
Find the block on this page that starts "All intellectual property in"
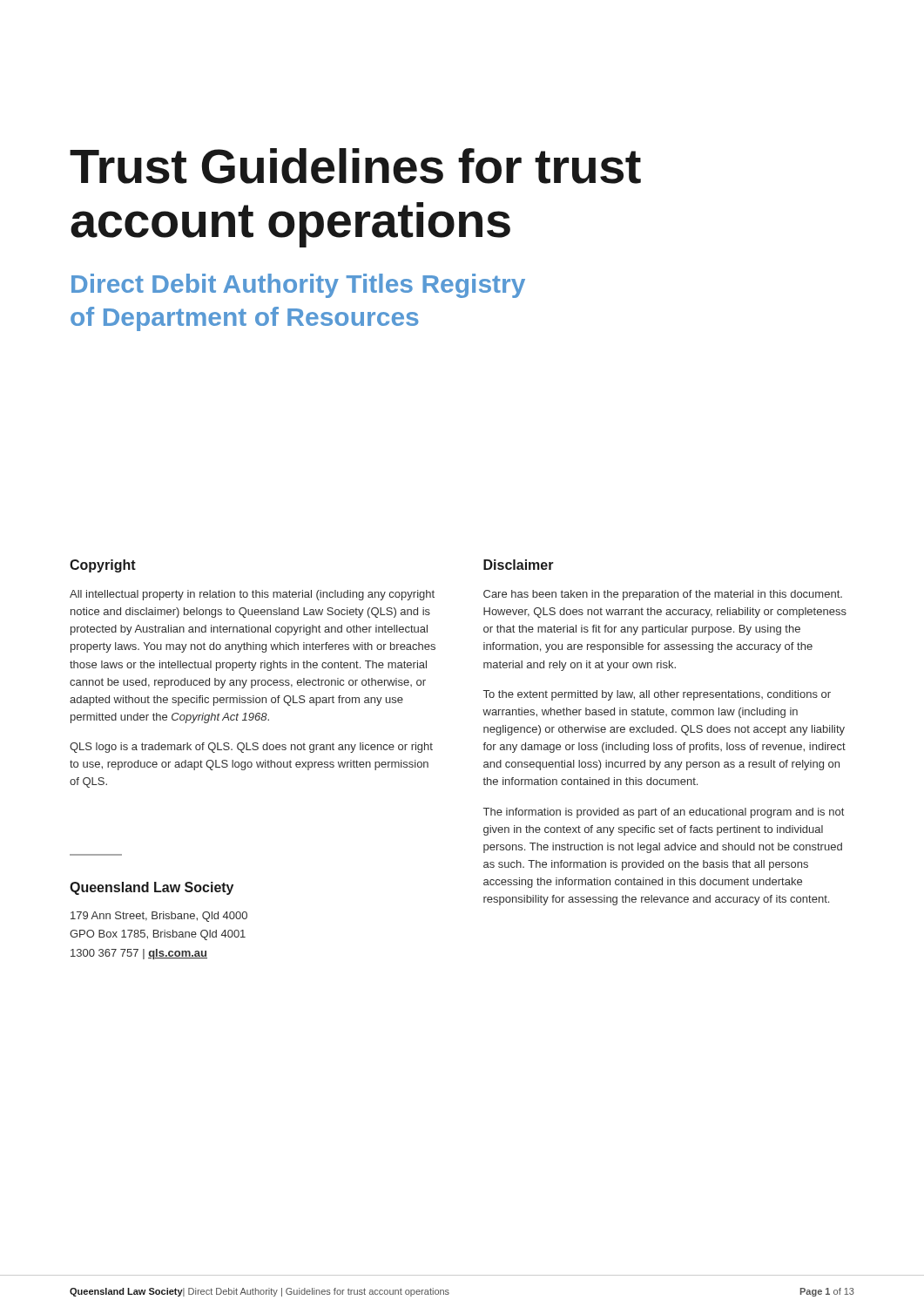coord(255,656)
